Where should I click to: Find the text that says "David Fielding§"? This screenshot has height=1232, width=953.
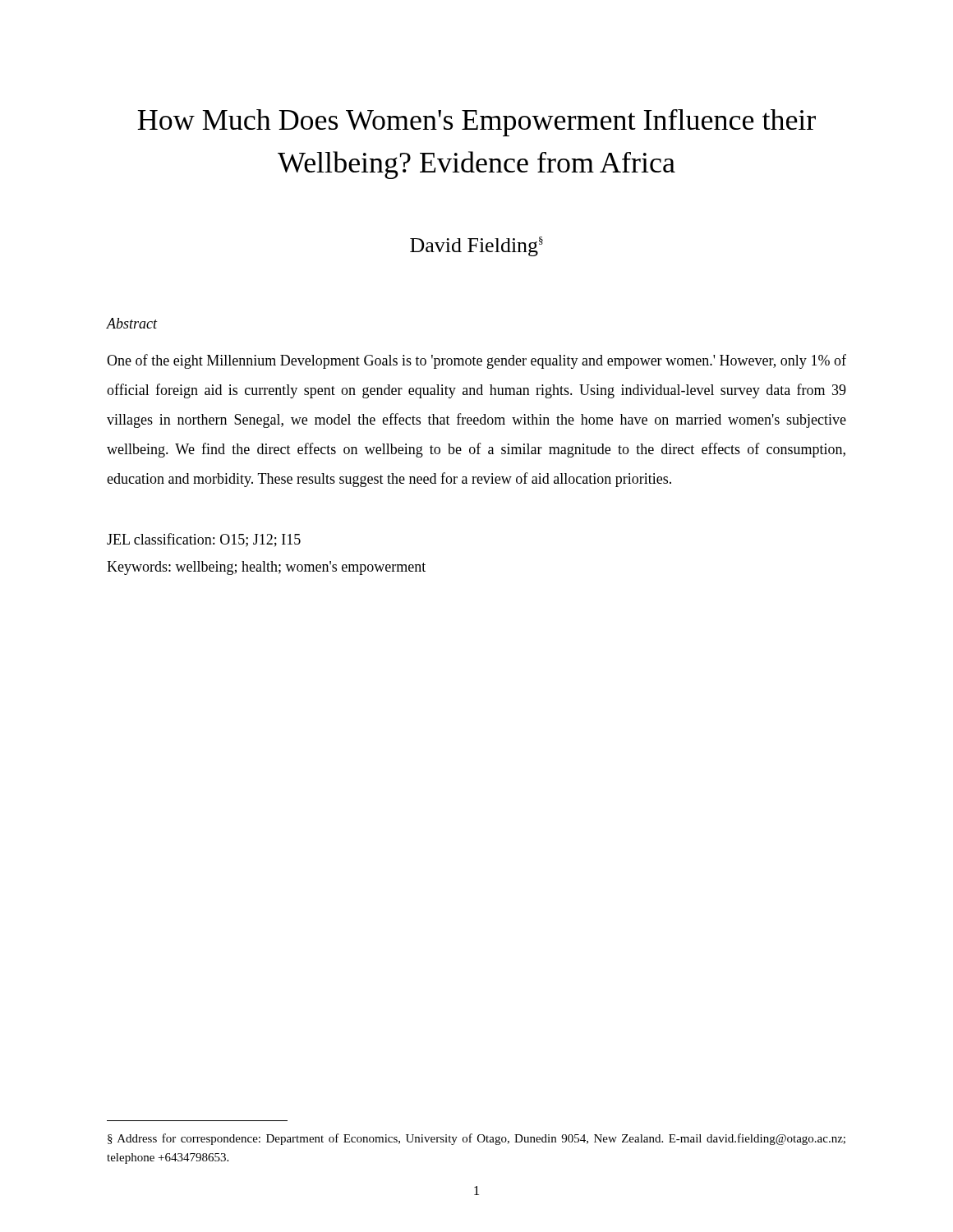pos(476,245)
